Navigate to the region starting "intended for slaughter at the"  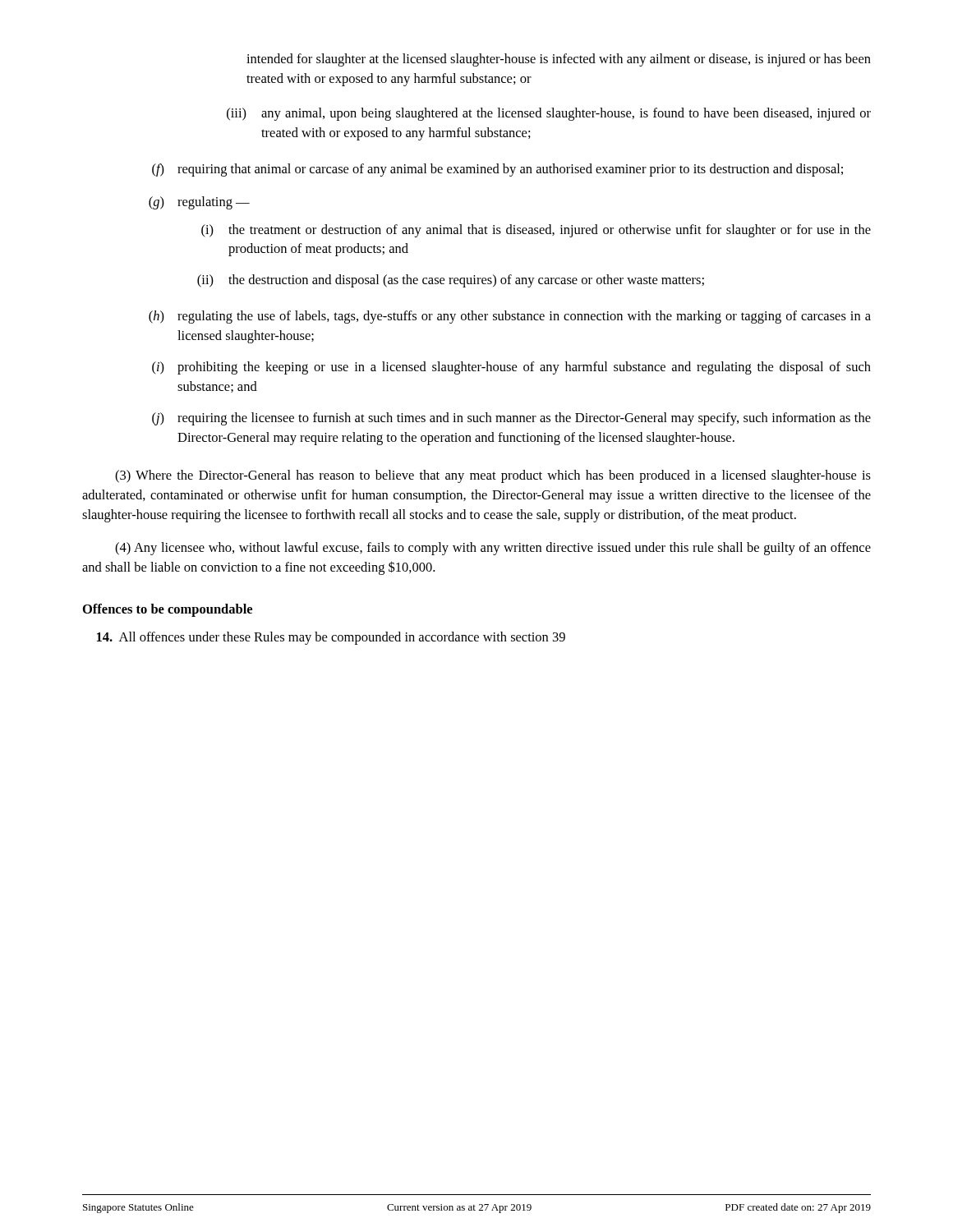559,68
